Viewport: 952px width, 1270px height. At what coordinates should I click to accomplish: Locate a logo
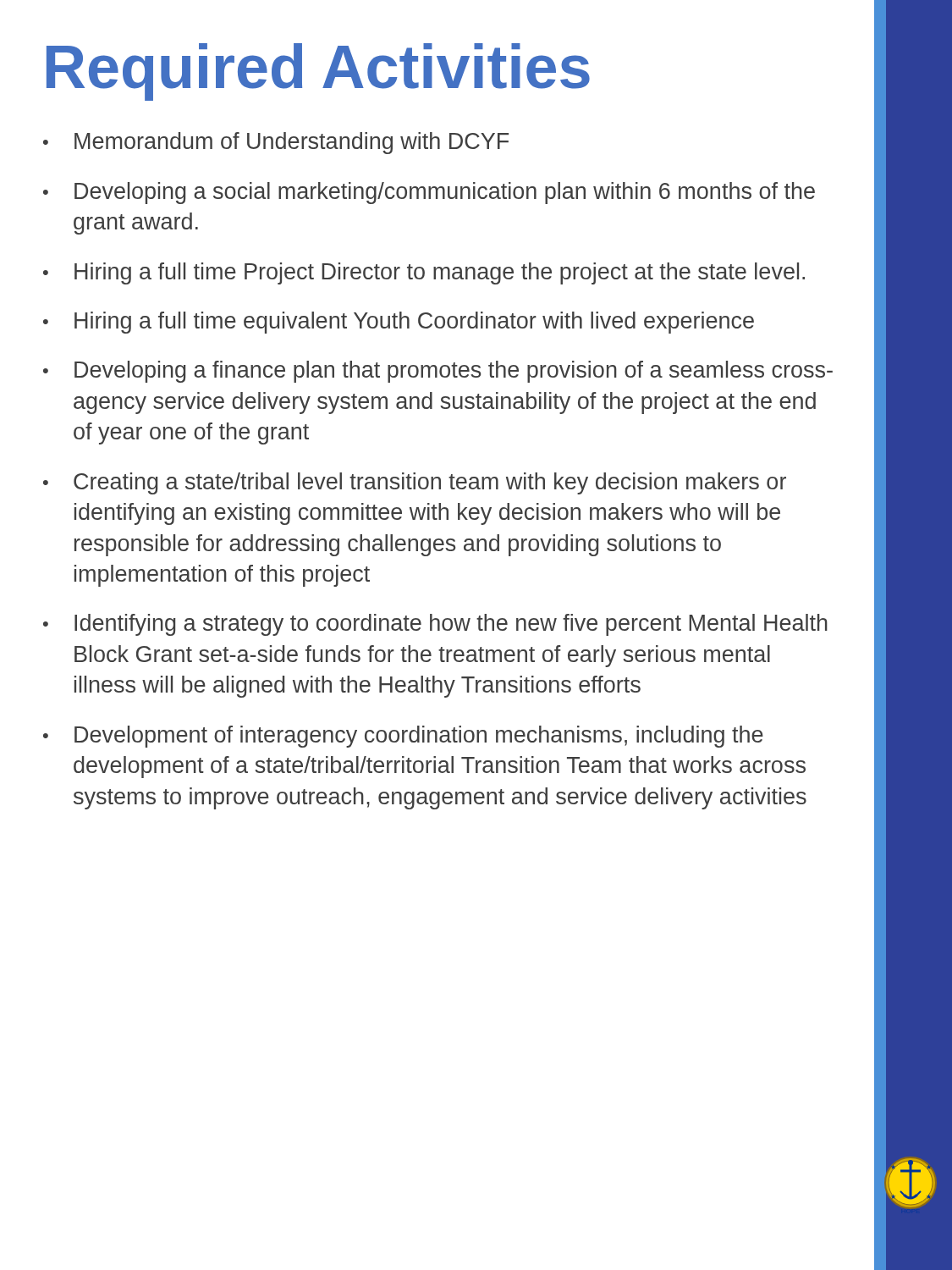tap(911, 1185)
